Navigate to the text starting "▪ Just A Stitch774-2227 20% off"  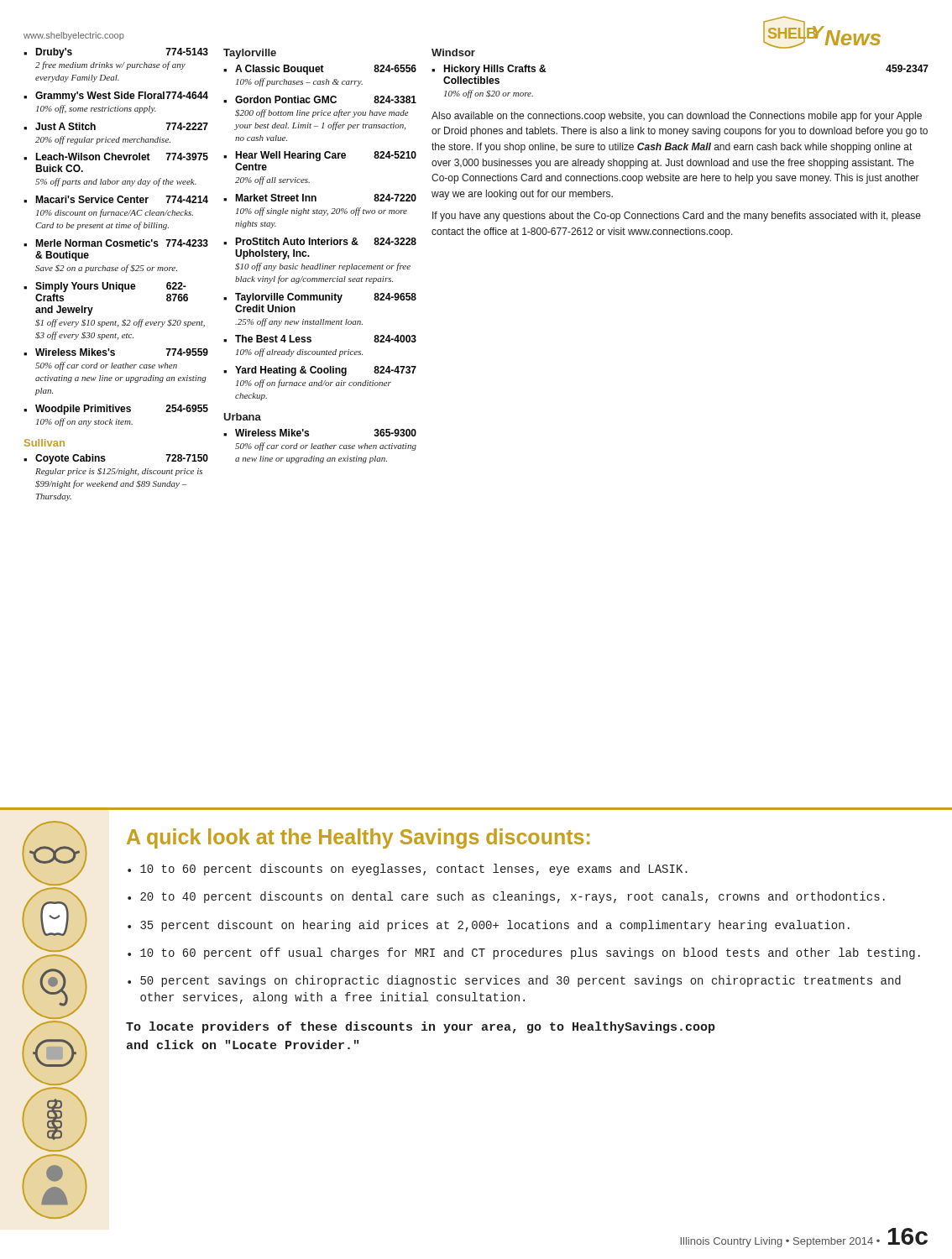(x=116, y=133)
